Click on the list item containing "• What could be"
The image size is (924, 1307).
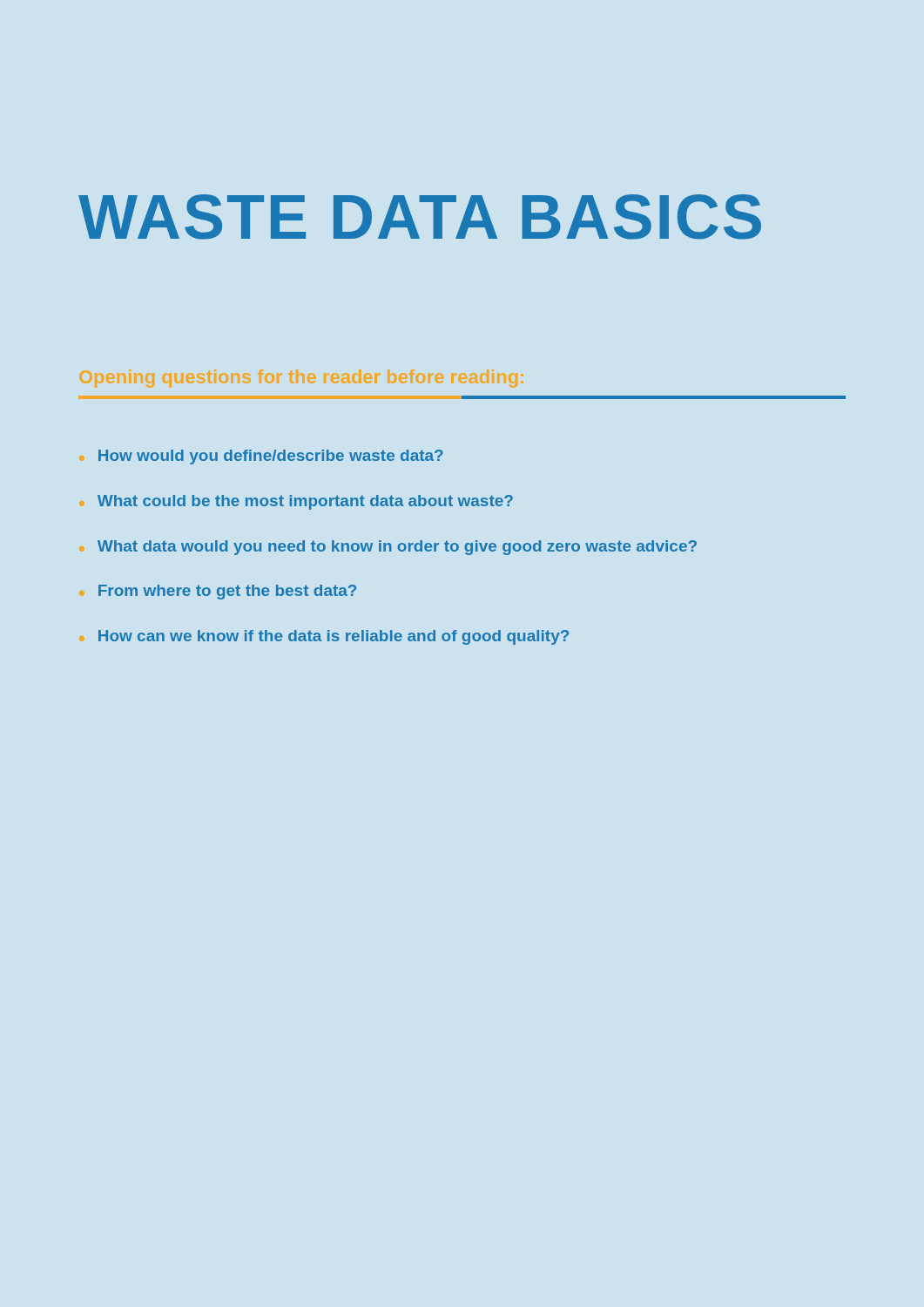[296, 503]
